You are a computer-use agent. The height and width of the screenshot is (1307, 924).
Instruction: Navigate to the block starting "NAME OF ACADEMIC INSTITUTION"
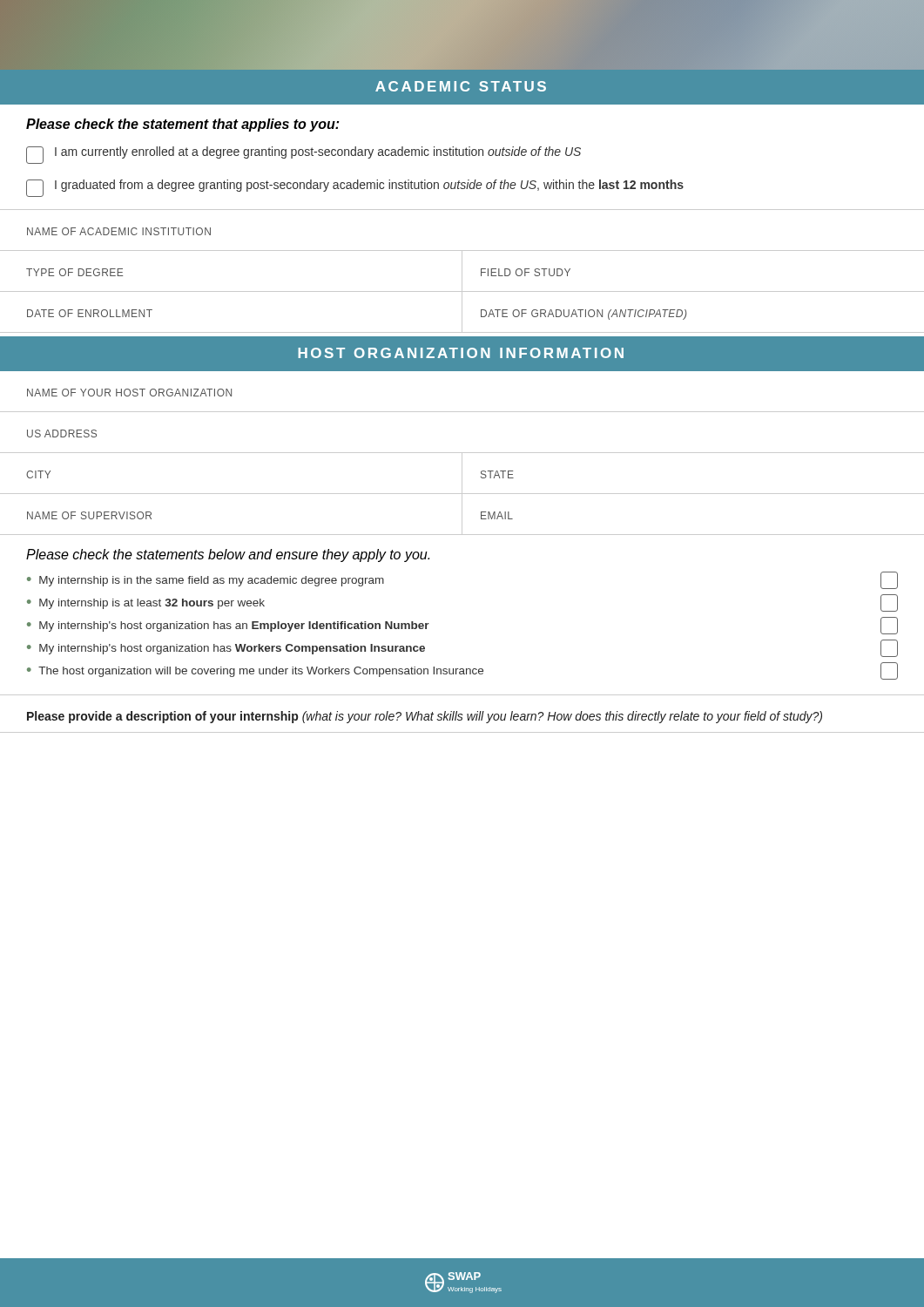(119, 232)
